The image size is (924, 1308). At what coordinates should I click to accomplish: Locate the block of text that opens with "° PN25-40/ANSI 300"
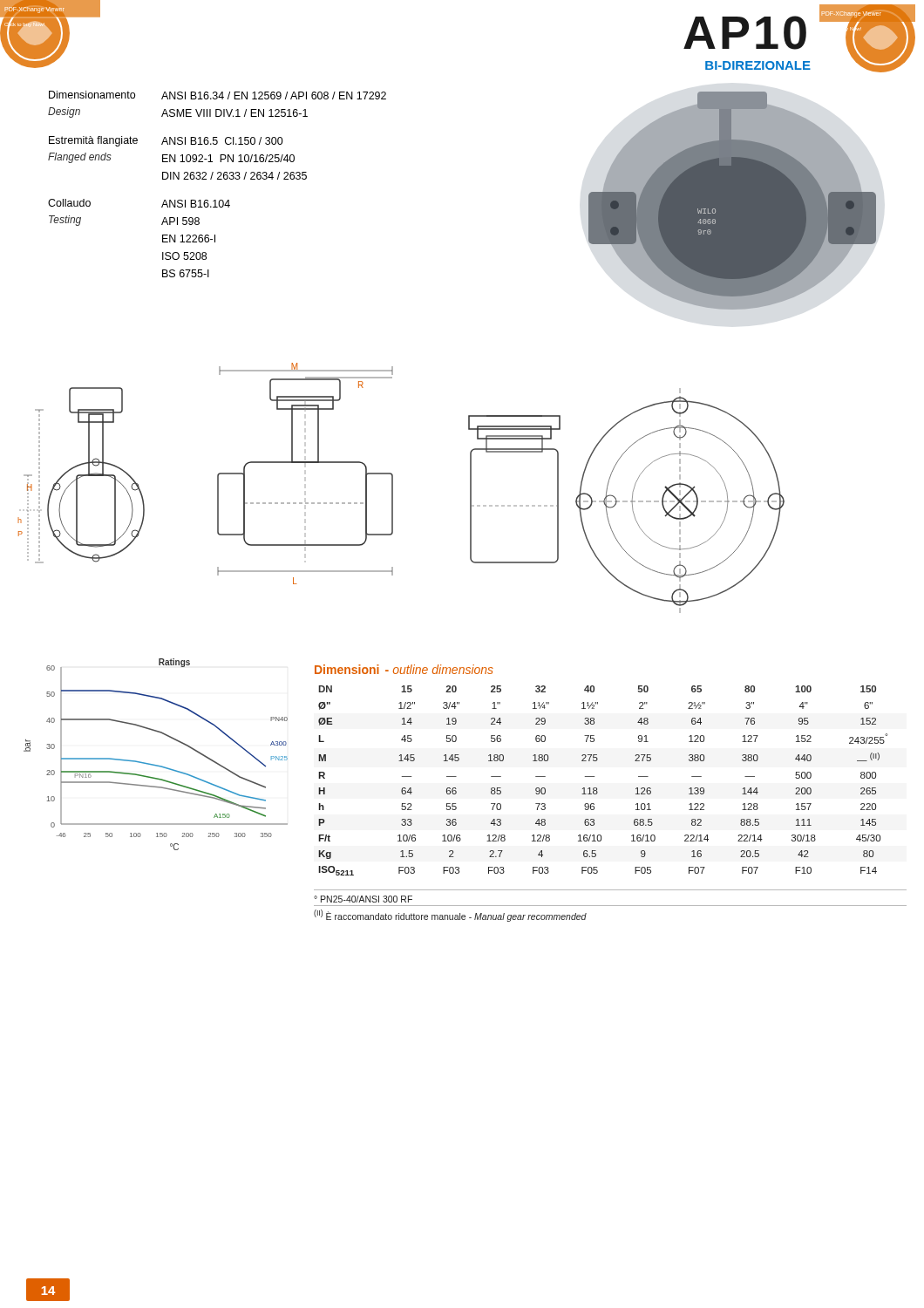click(x=610, y=899)
